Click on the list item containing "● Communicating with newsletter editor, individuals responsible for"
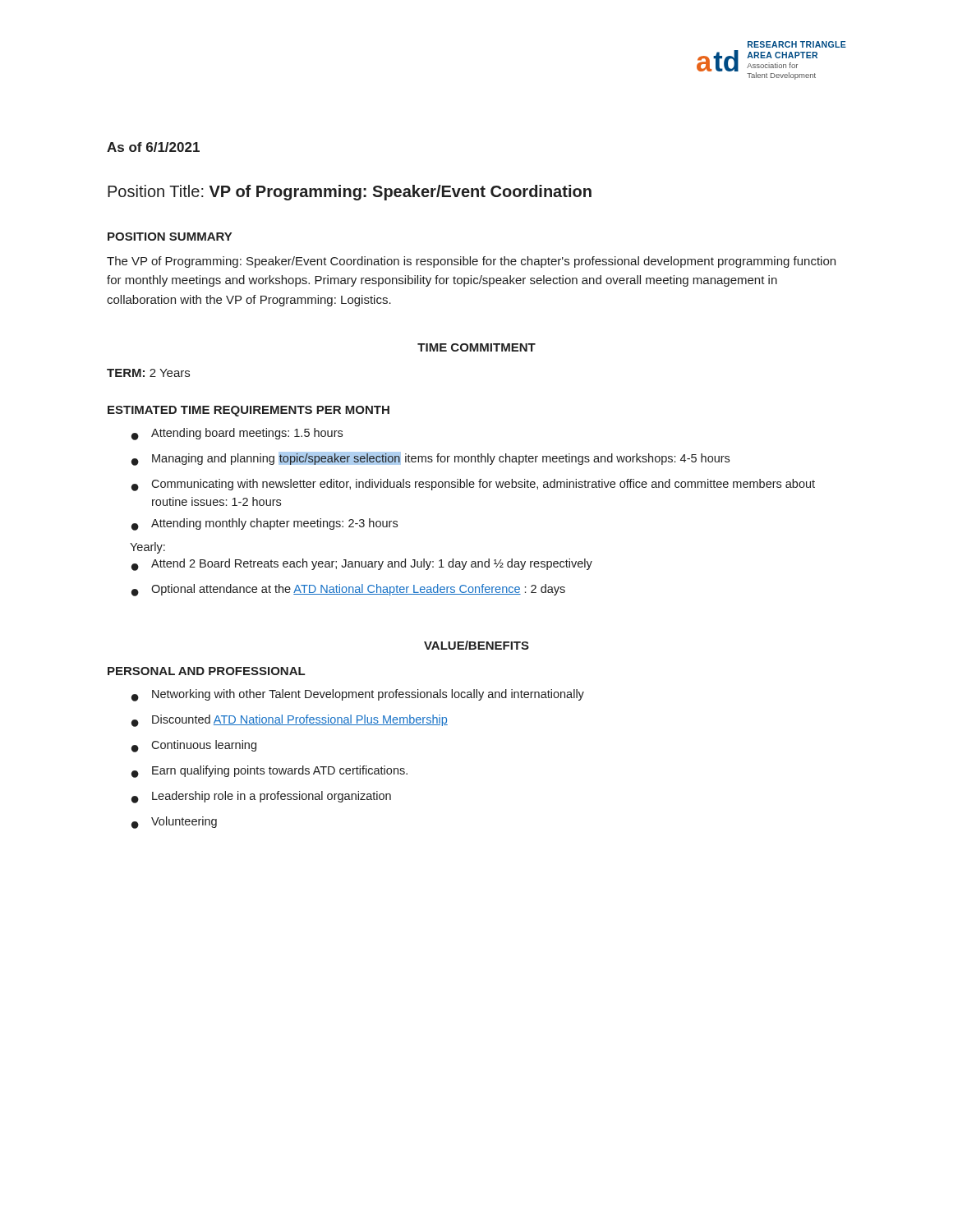 pos(488,493)
